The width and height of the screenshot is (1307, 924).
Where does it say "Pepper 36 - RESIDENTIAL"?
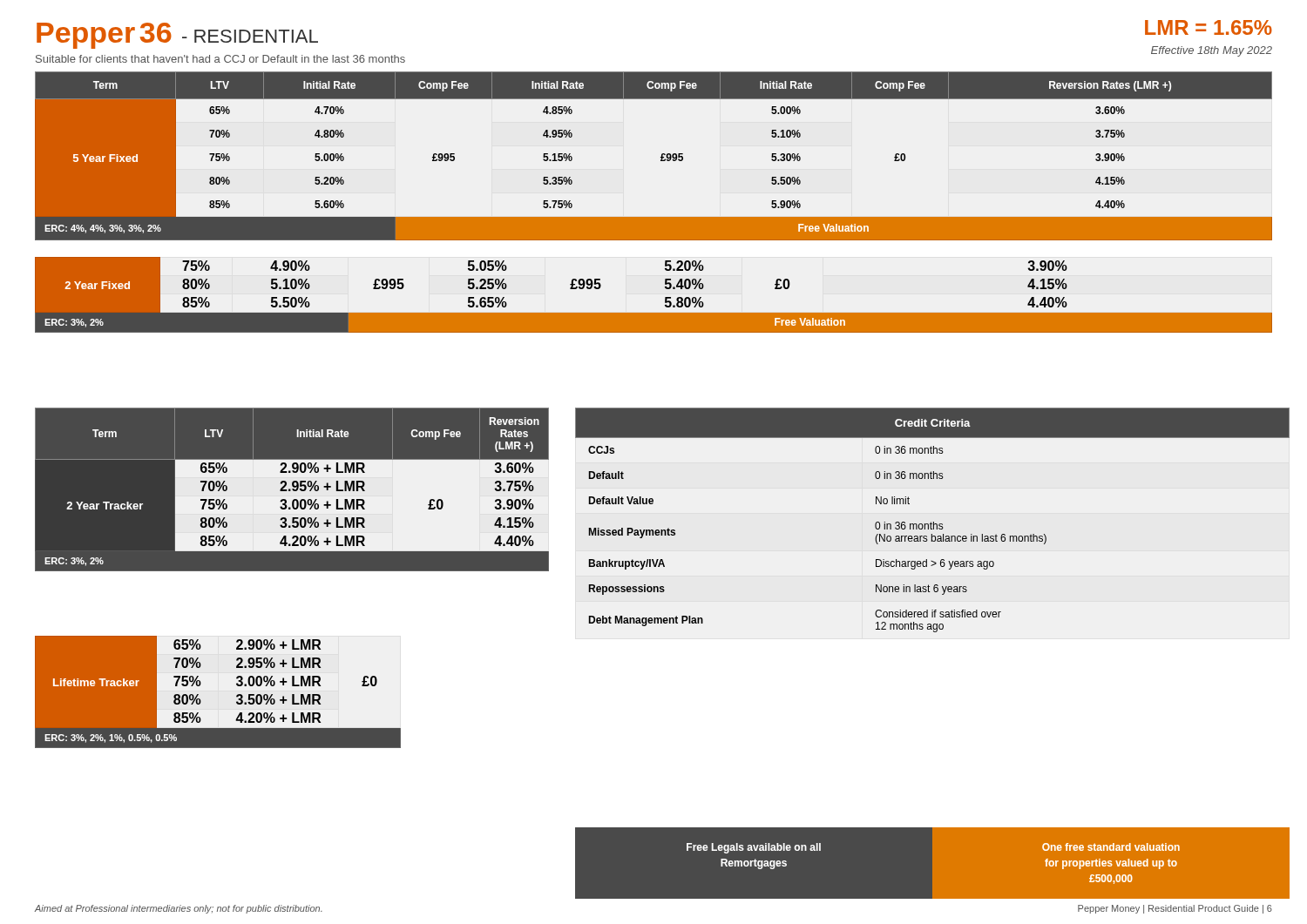[x=177, y=32]
